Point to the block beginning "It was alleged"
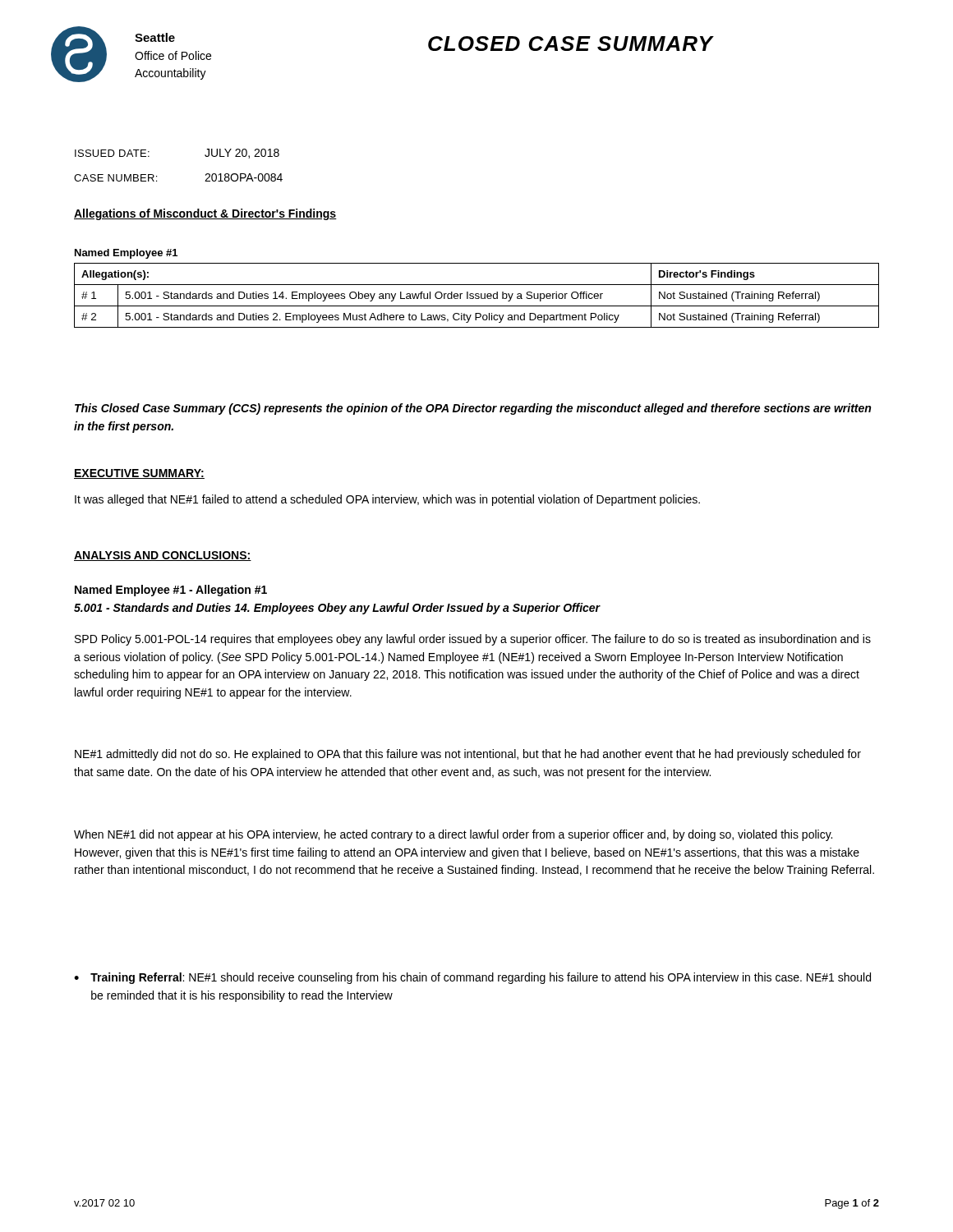The height and width of the screenshot is (1232, 953). pos(387,499)
